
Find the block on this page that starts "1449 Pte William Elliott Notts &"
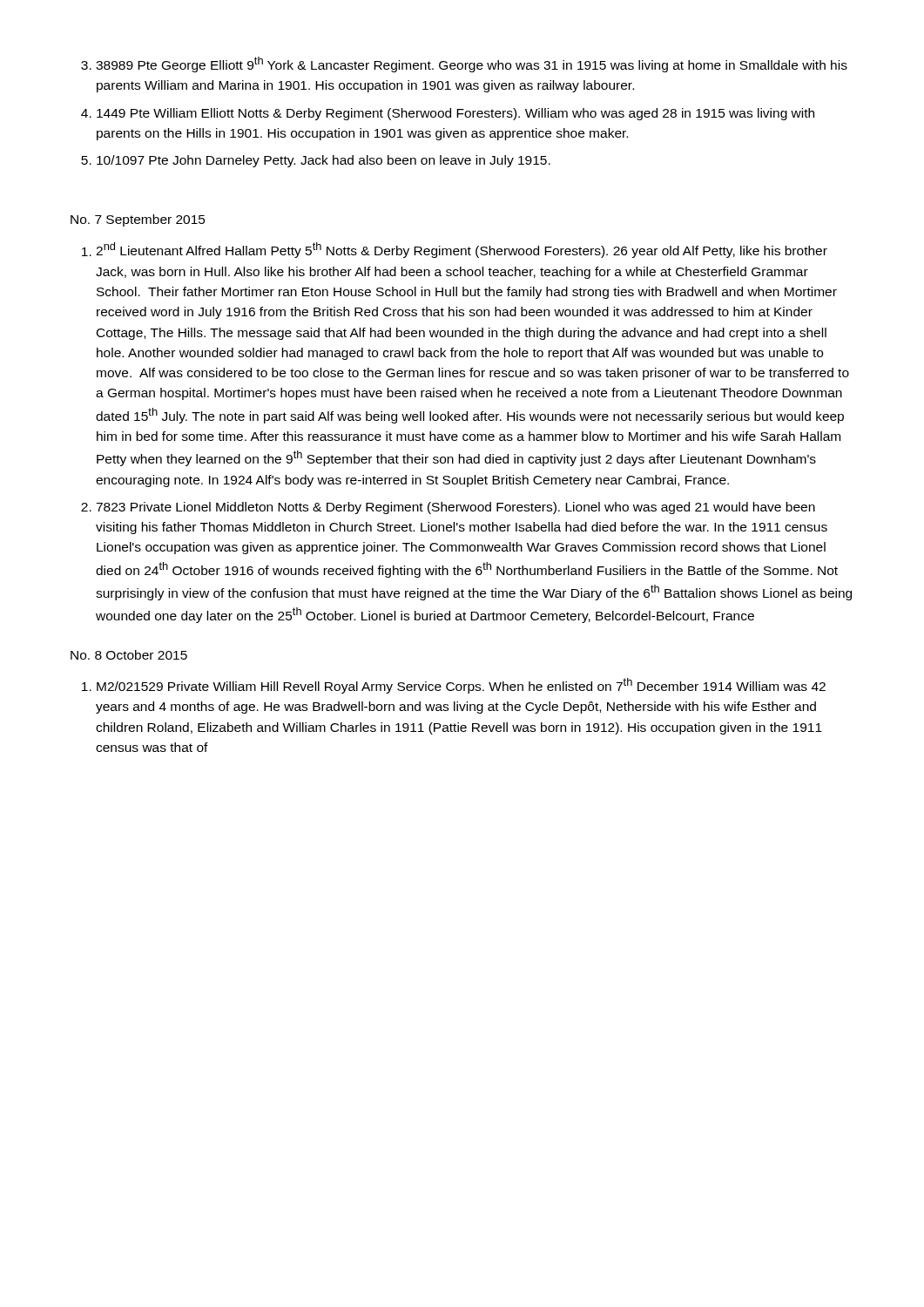click(475, 123)
